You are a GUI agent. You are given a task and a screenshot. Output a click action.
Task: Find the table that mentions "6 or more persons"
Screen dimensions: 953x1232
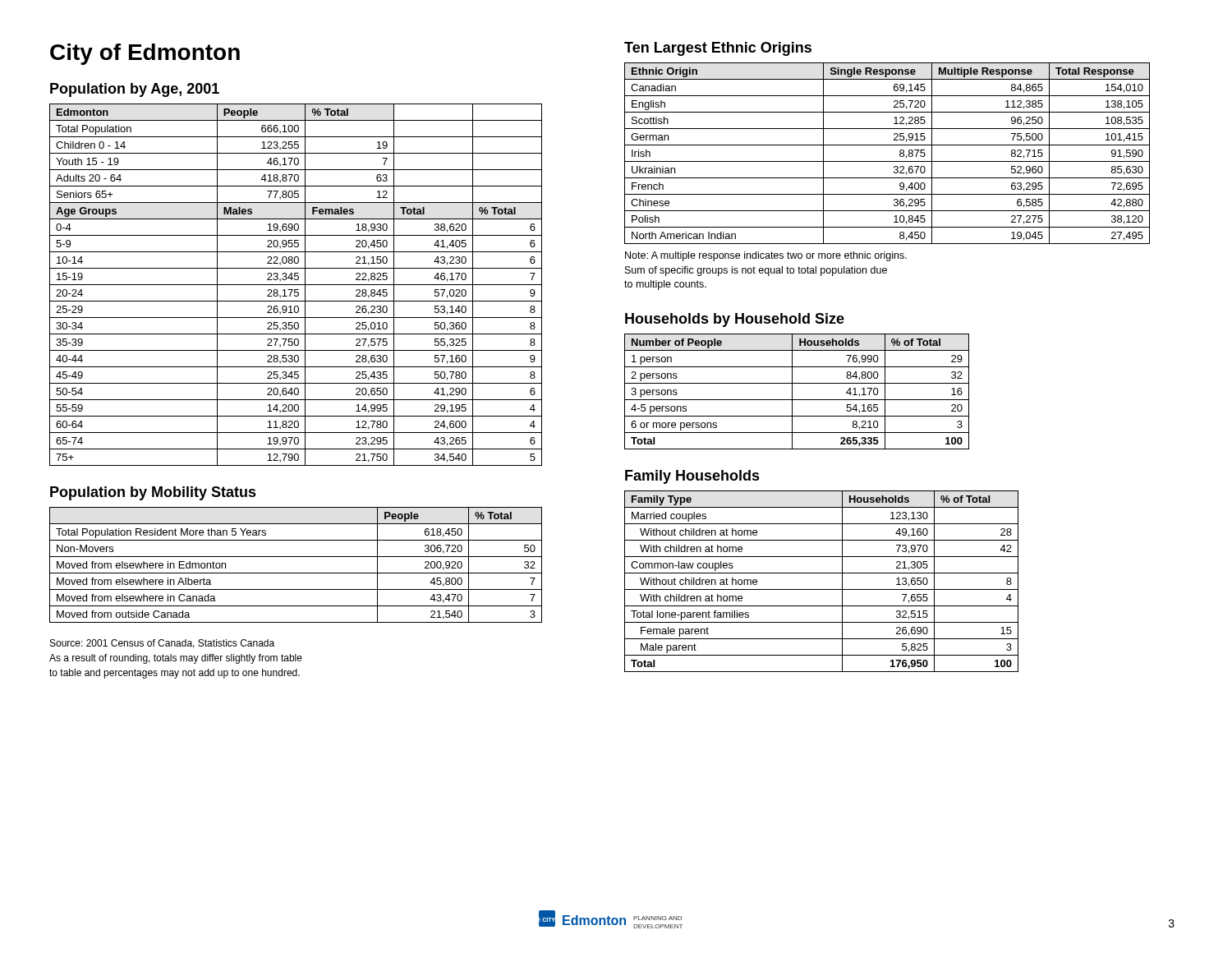[903, 391]
